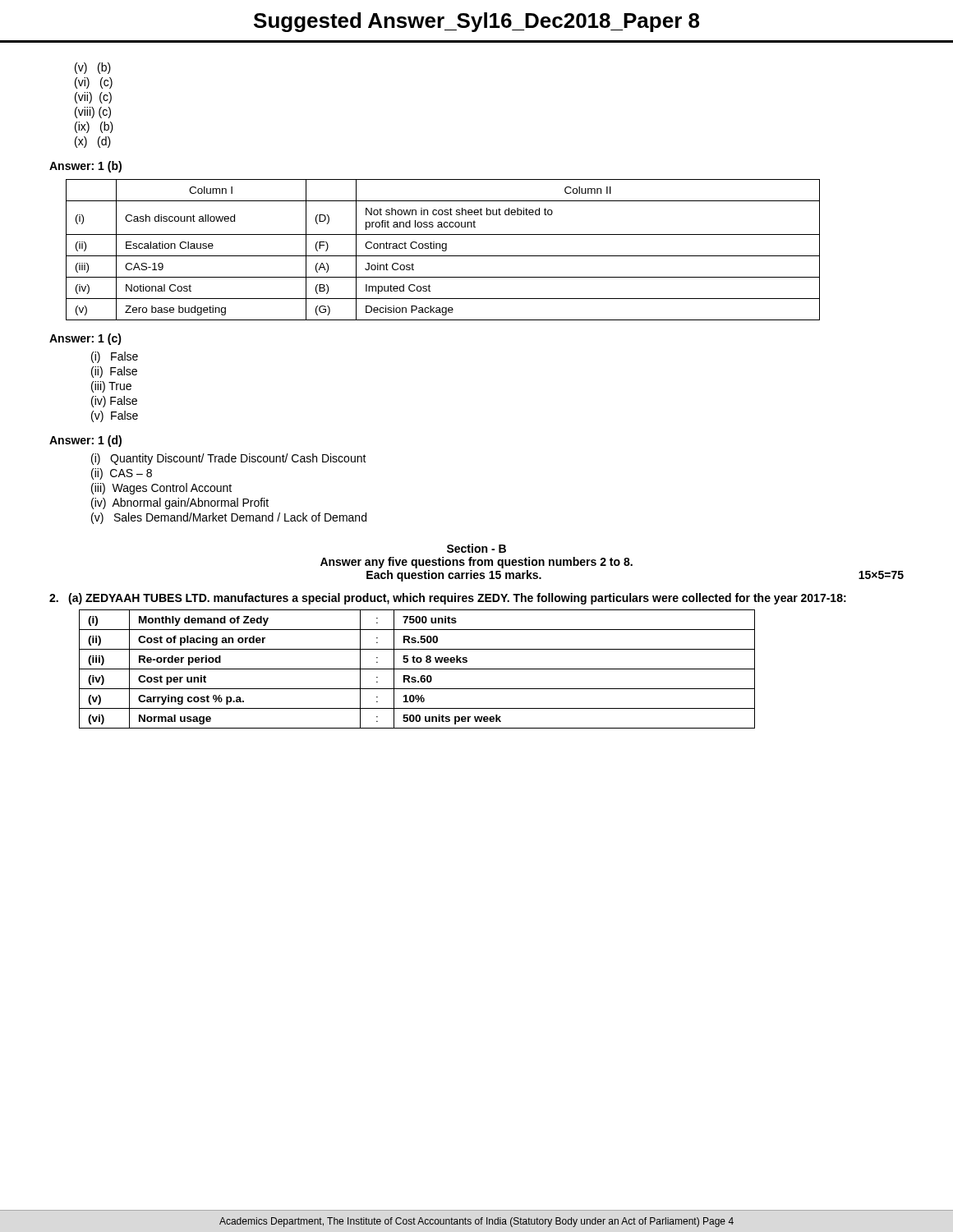Locate the section header with the text "Answer: 1 (c)"
This screenshot has height=1232, width=953.
(85, 338)
